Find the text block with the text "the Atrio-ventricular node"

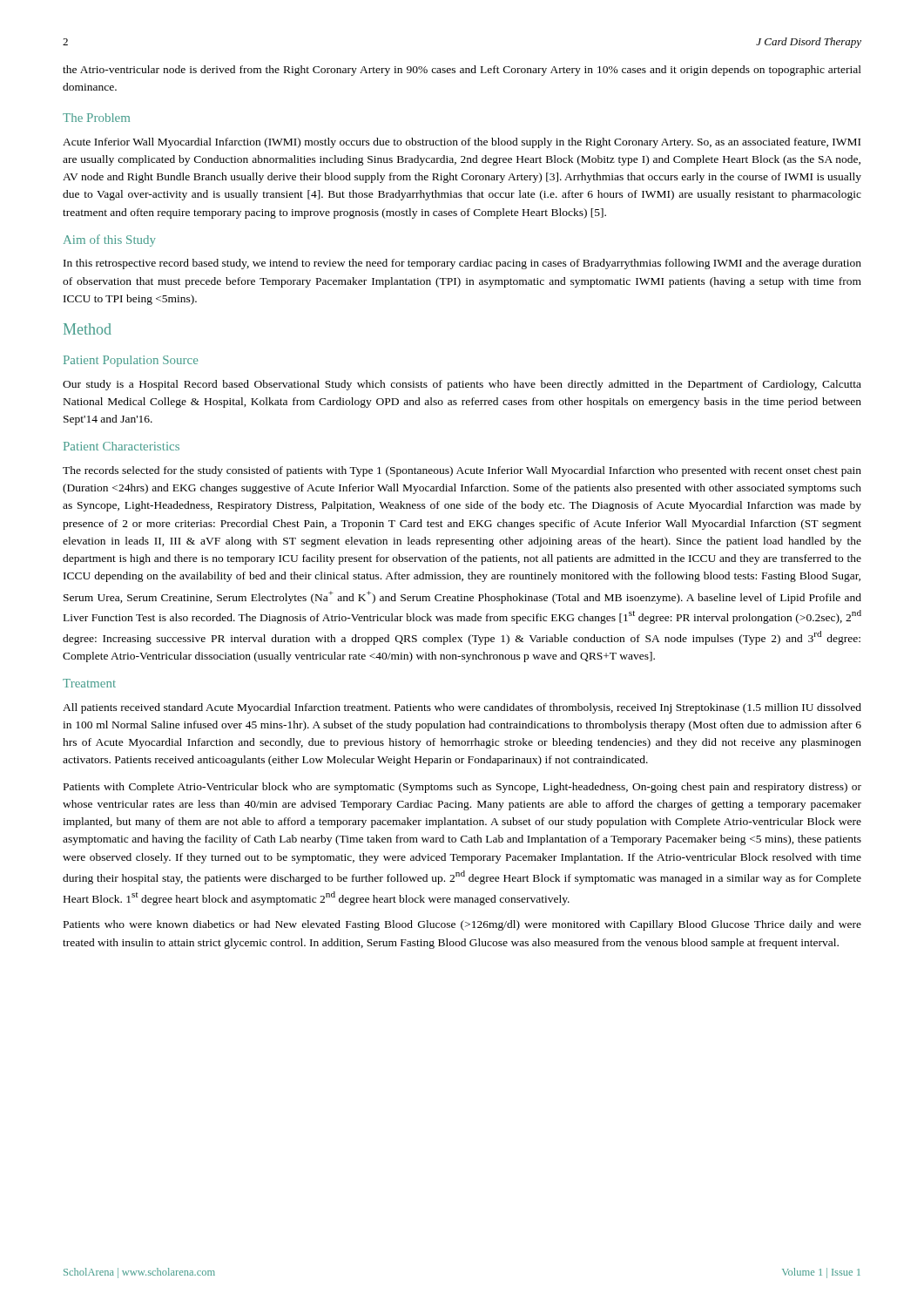point(462,78)
